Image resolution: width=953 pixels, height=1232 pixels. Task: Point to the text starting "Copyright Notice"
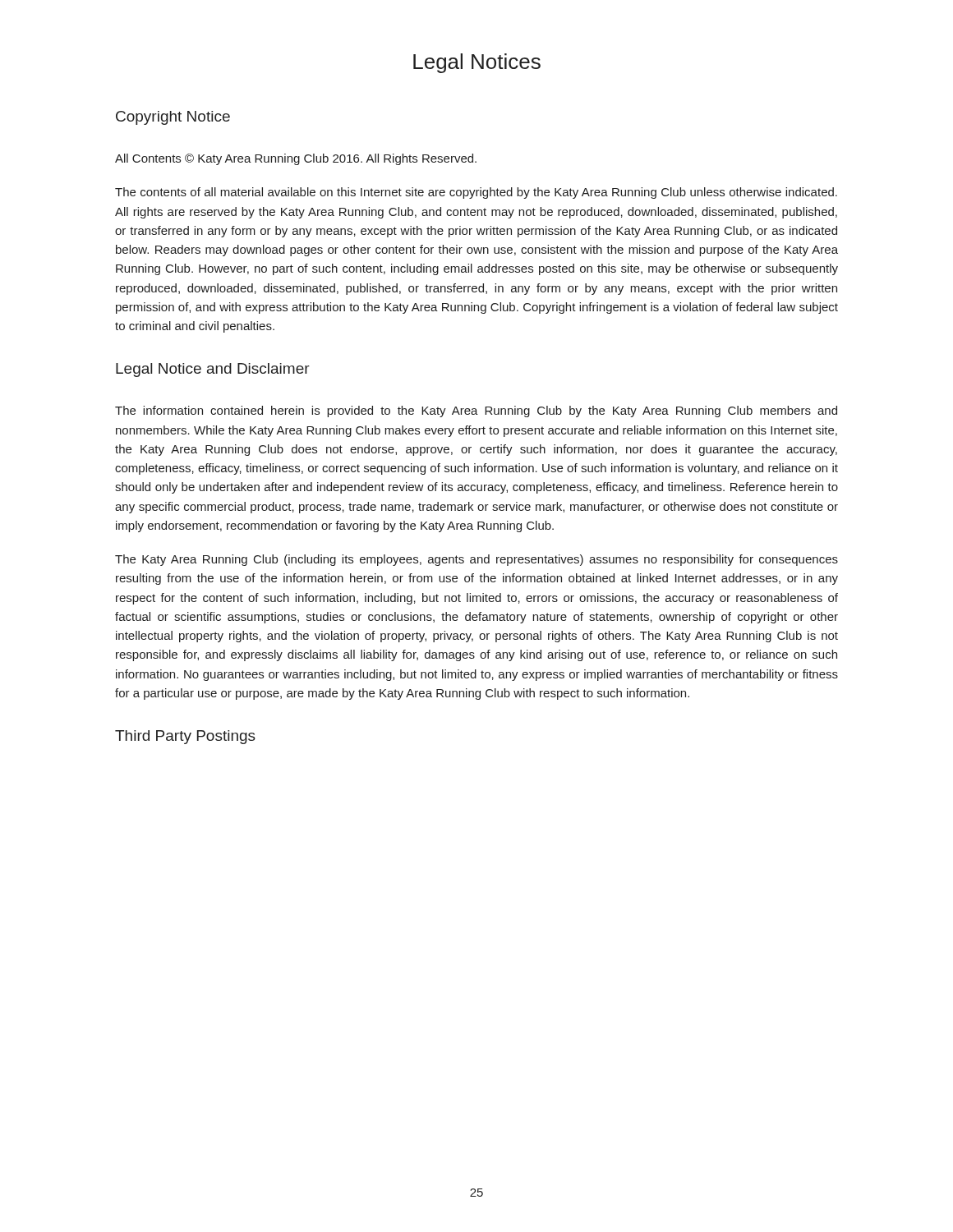tap(173, 116)
